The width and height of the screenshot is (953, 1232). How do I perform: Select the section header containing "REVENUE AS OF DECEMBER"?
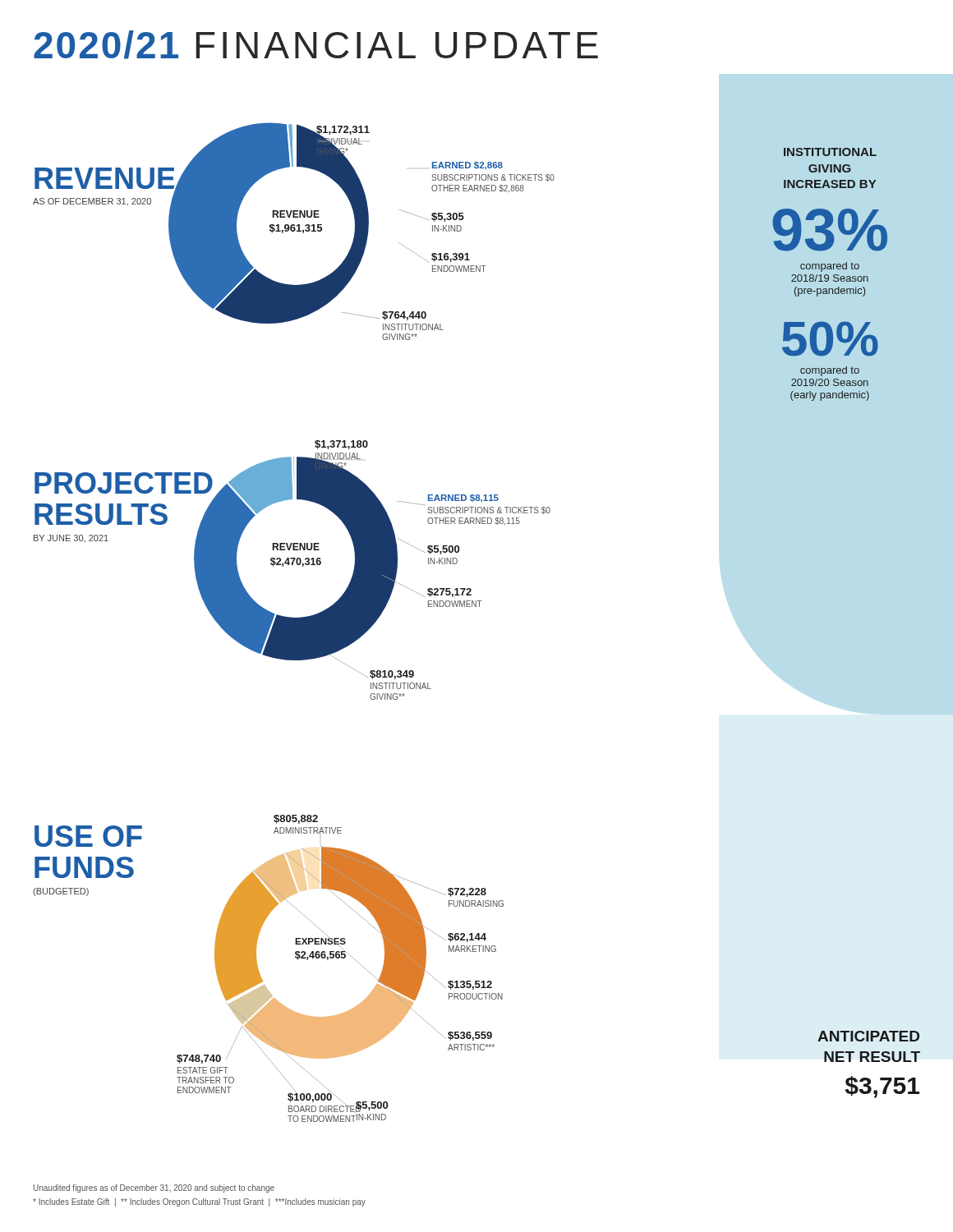coord(104,185)
